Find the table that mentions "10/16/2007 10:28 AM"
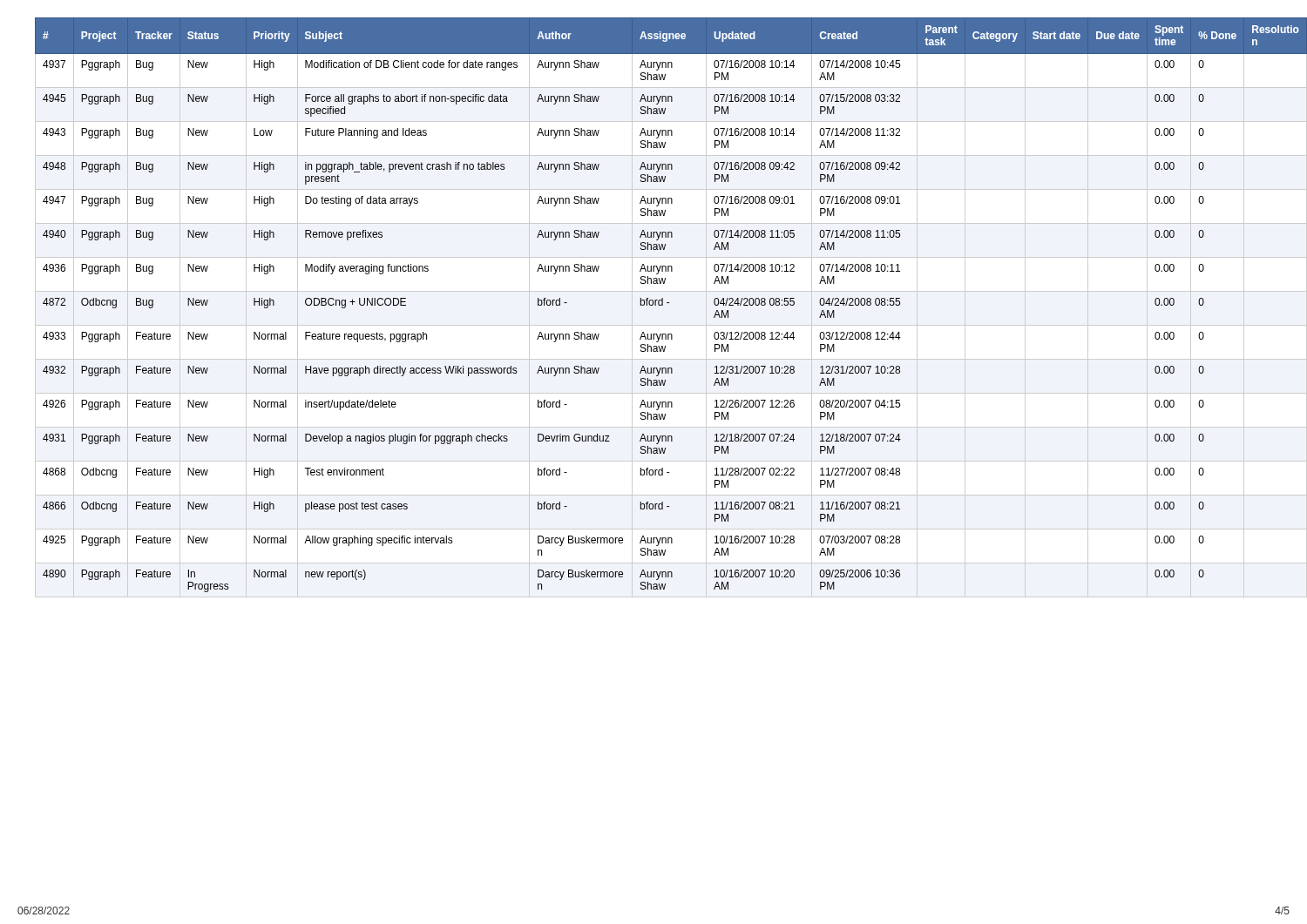This screenshot has height=924, width=1307. pos(654,307)
